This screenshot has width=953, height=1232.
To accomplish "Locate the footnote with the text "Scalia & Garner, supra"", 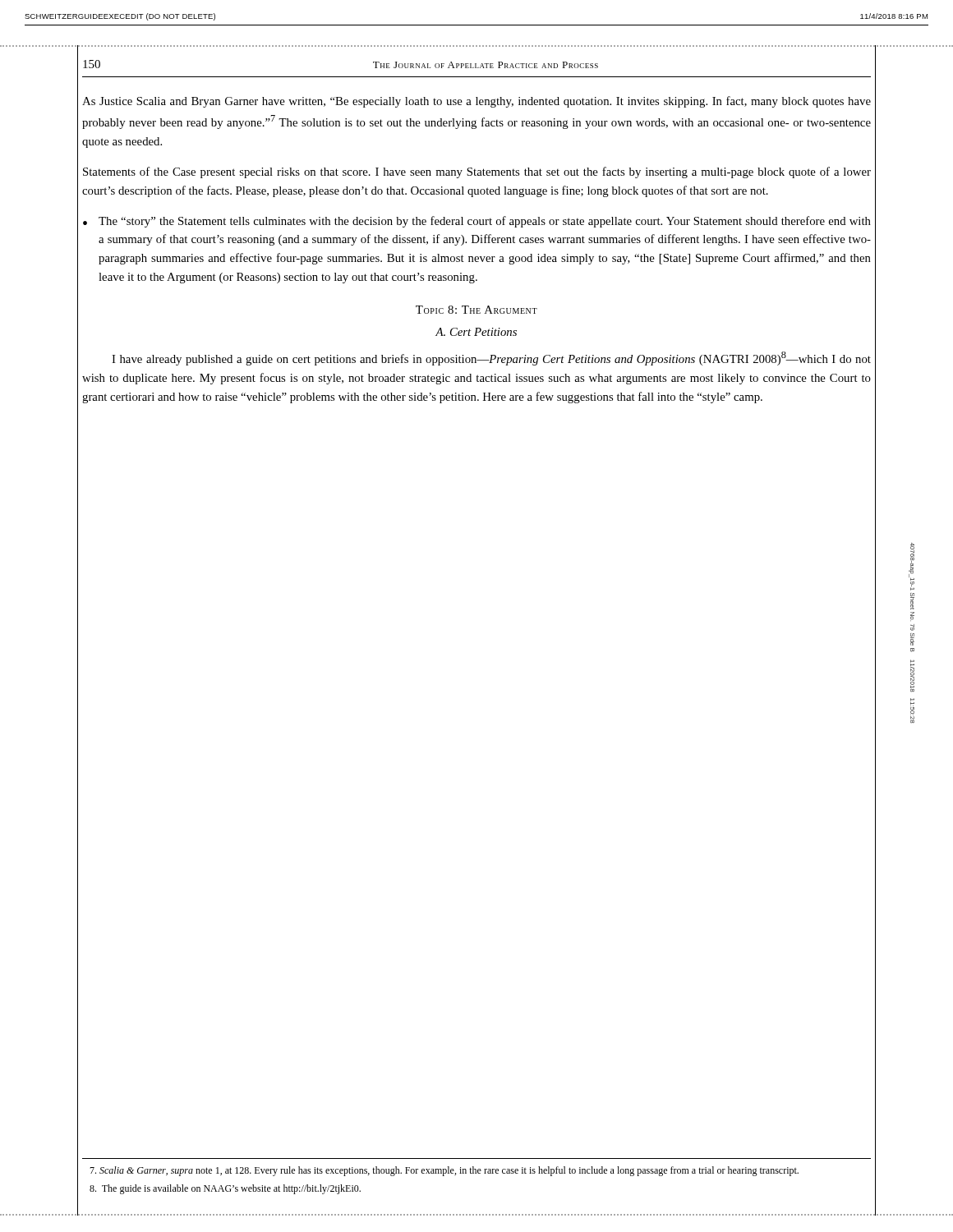I will pos(441,1171).
